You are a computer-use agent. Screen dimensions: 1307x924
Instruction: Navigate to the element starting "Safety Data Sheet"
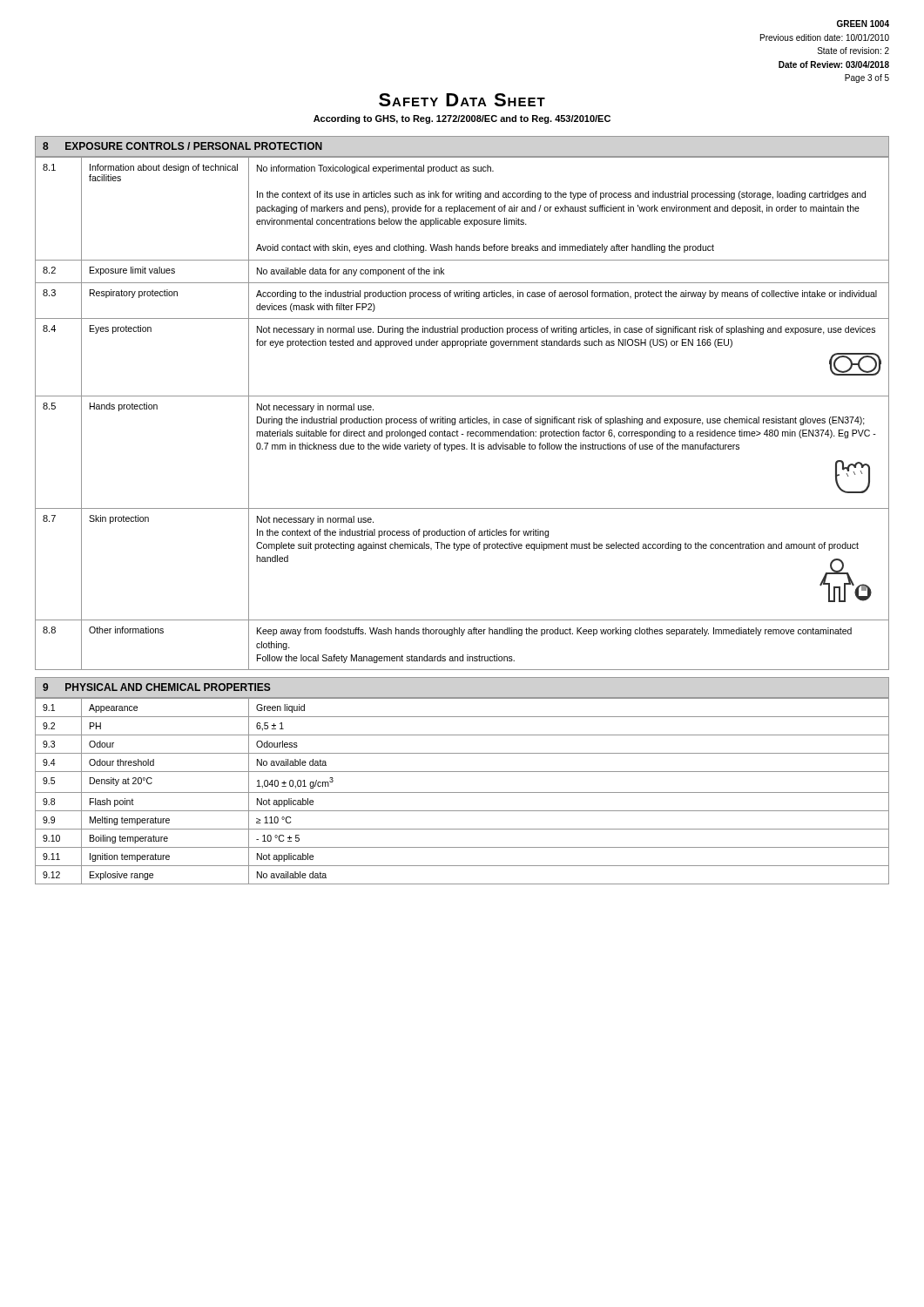click(462, 100)
